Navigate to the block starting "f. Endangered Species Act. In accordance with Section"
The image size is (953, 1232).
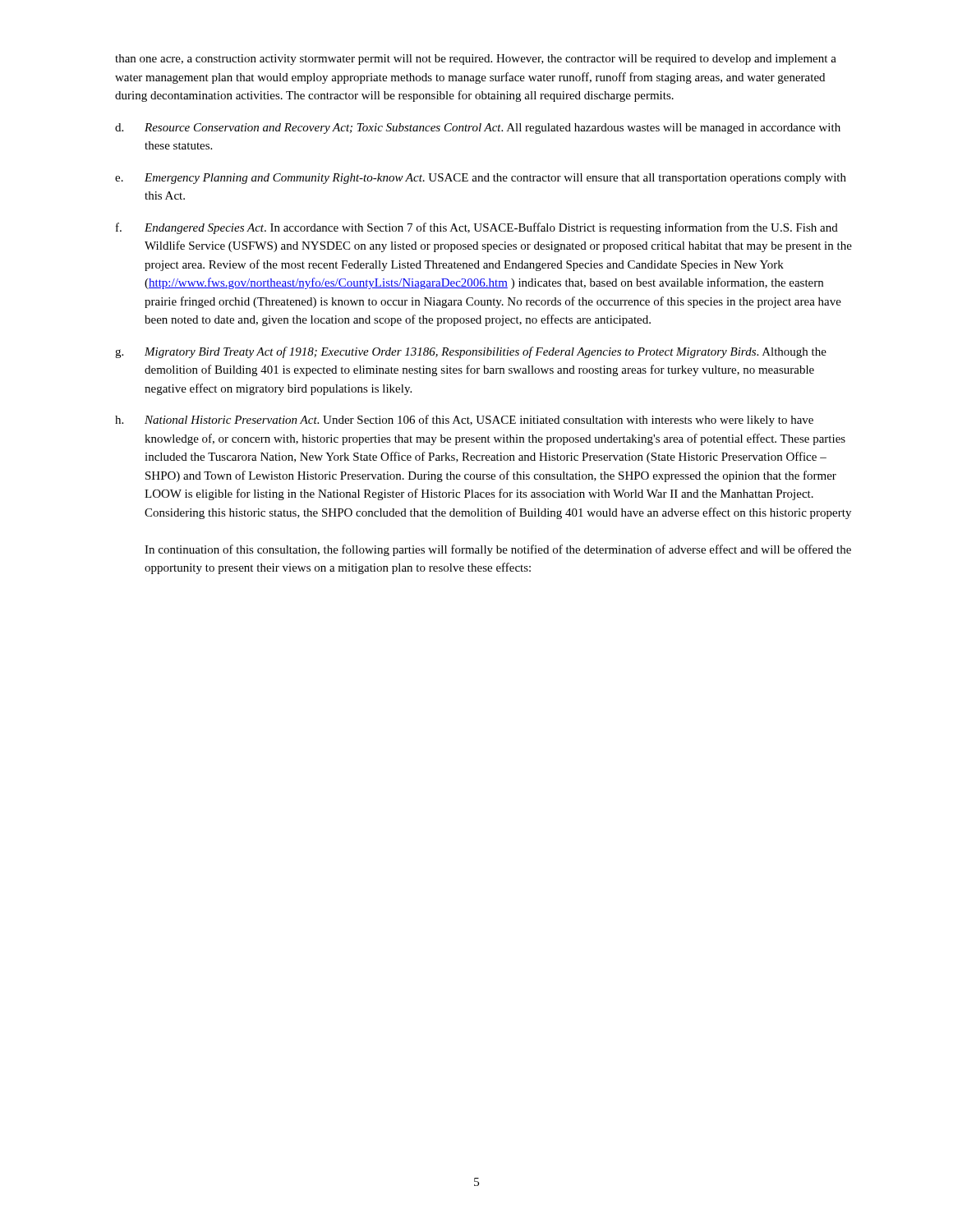[485, 274]
